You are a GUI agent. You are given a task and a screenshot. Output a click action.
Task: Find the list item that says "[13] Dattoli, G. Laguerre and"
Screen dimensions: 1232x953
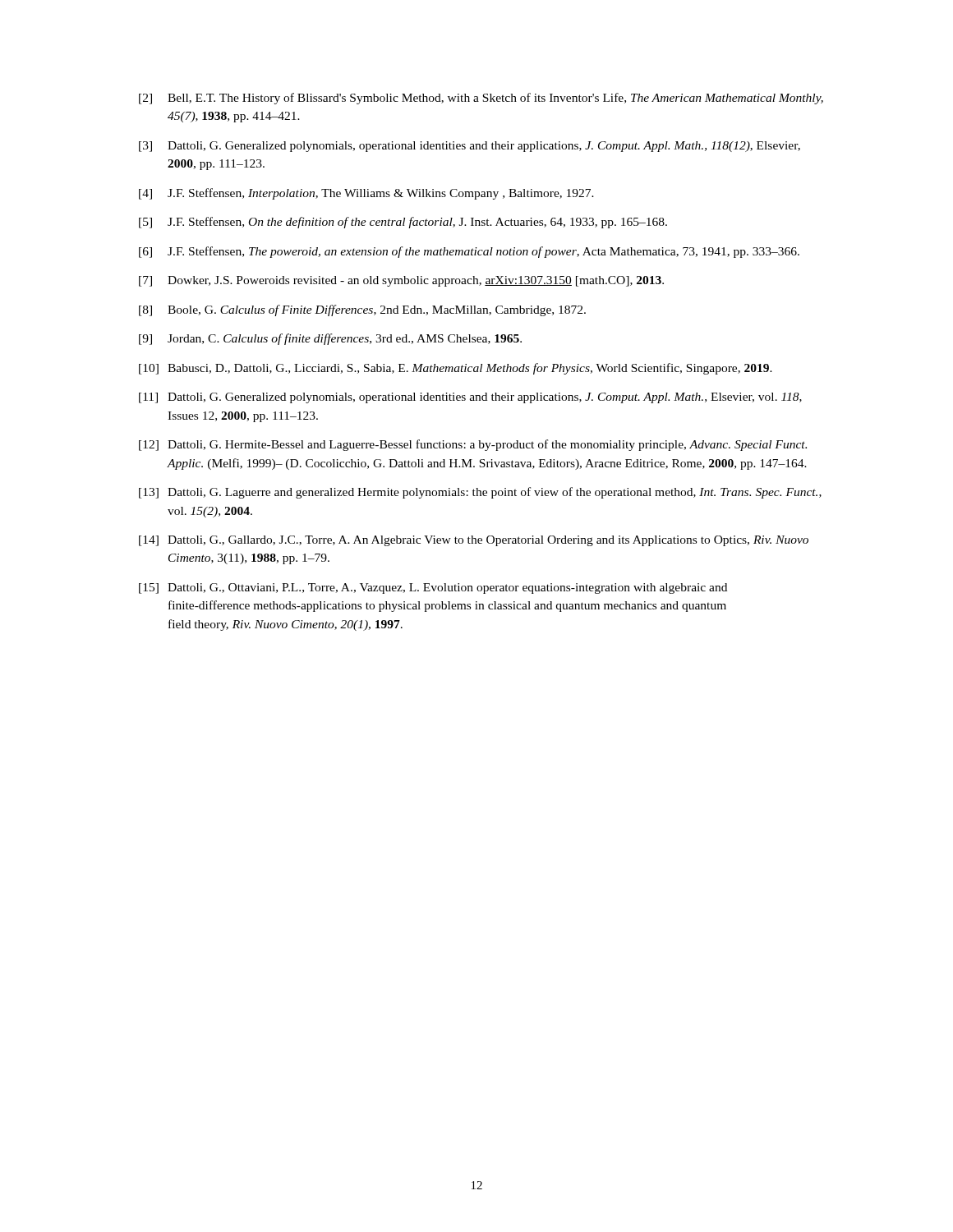[x=485, y=501]
